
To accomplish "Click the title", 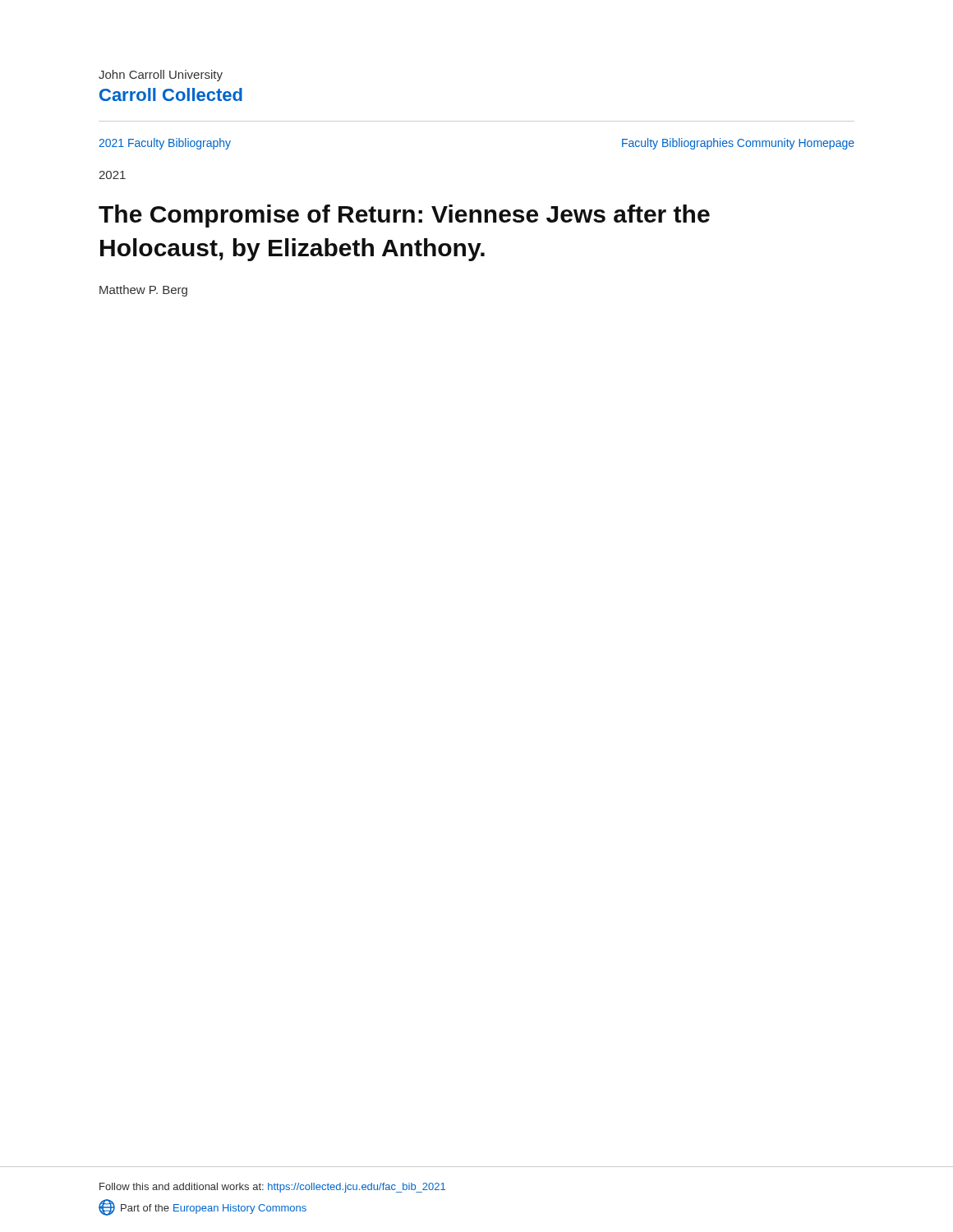I will click(404, 231).
